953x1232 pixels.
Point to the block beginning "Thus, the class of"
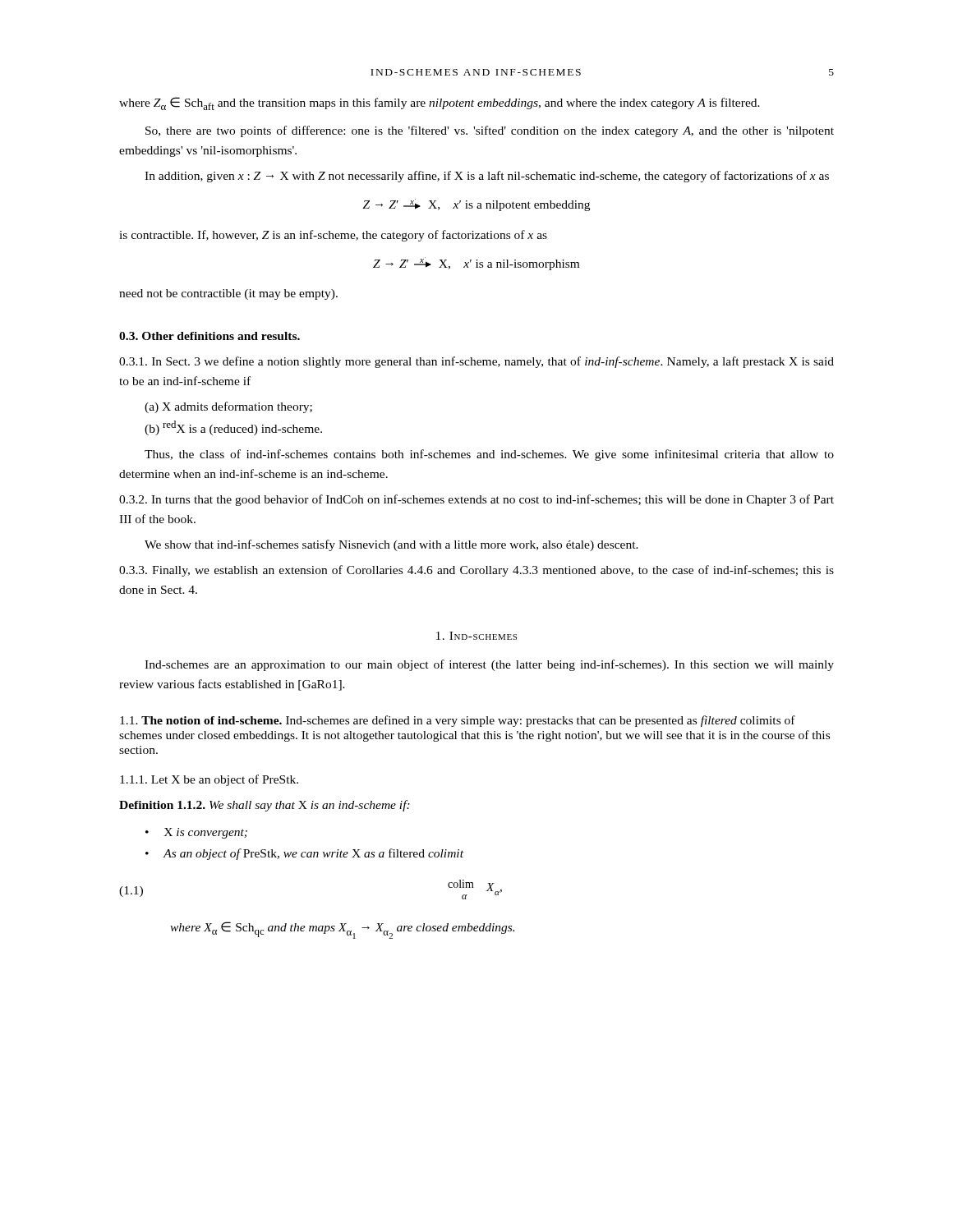476,464
